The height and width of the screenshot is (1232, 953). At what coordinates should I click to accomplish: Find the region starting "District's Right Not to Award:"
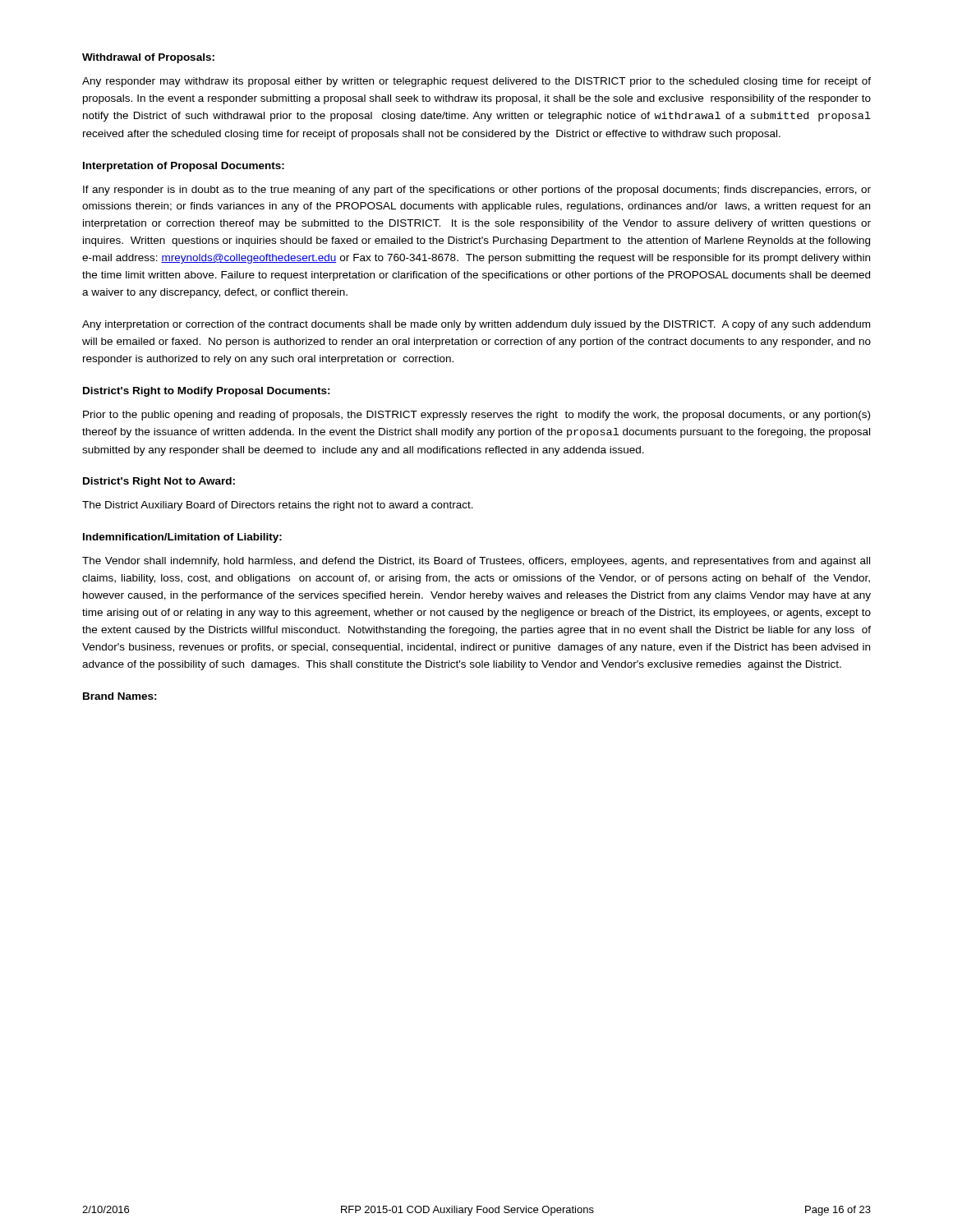pos(159,481)
